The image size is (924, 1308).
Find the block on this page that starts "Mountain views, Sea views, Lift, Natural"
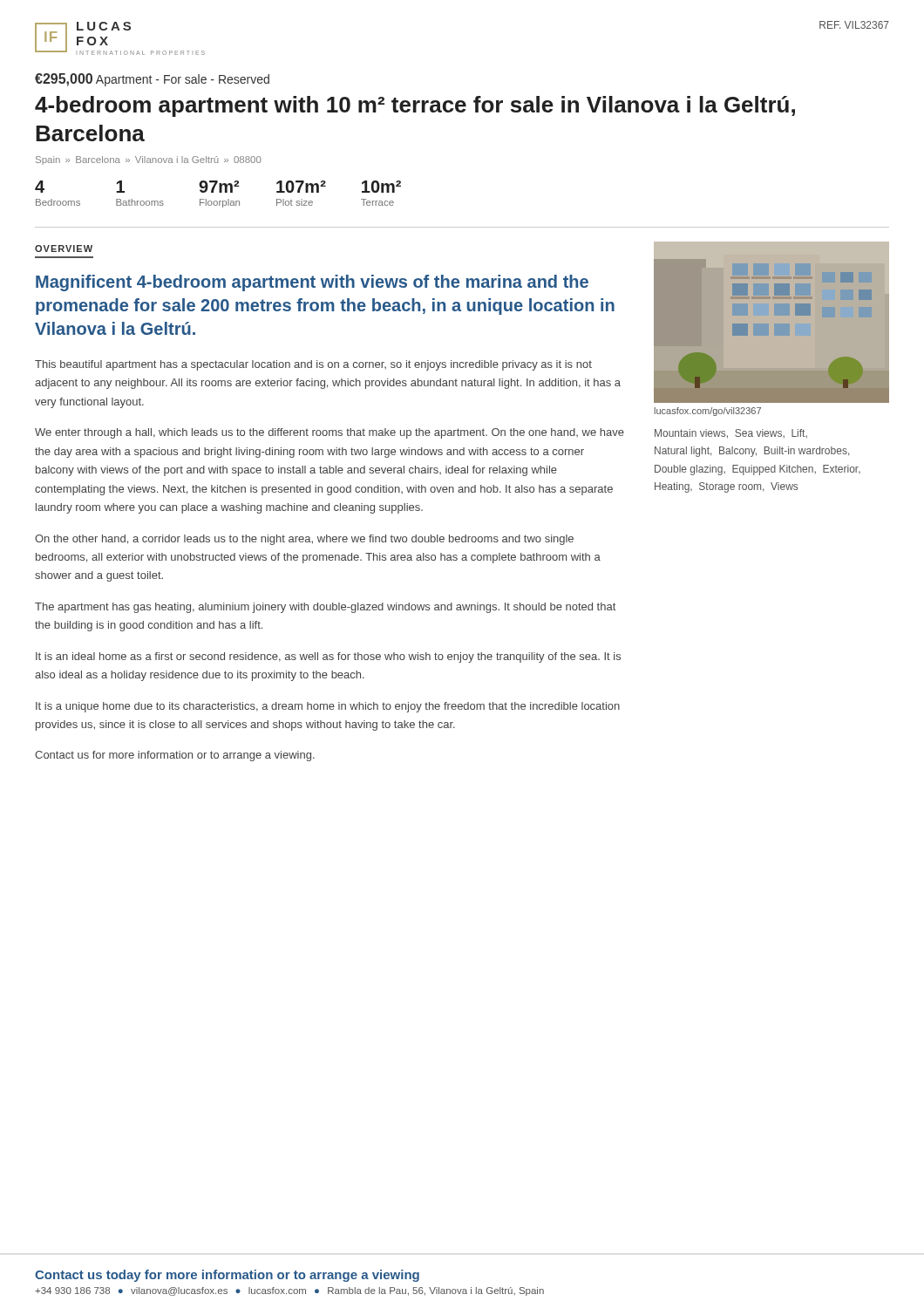(x=757, y=460)
